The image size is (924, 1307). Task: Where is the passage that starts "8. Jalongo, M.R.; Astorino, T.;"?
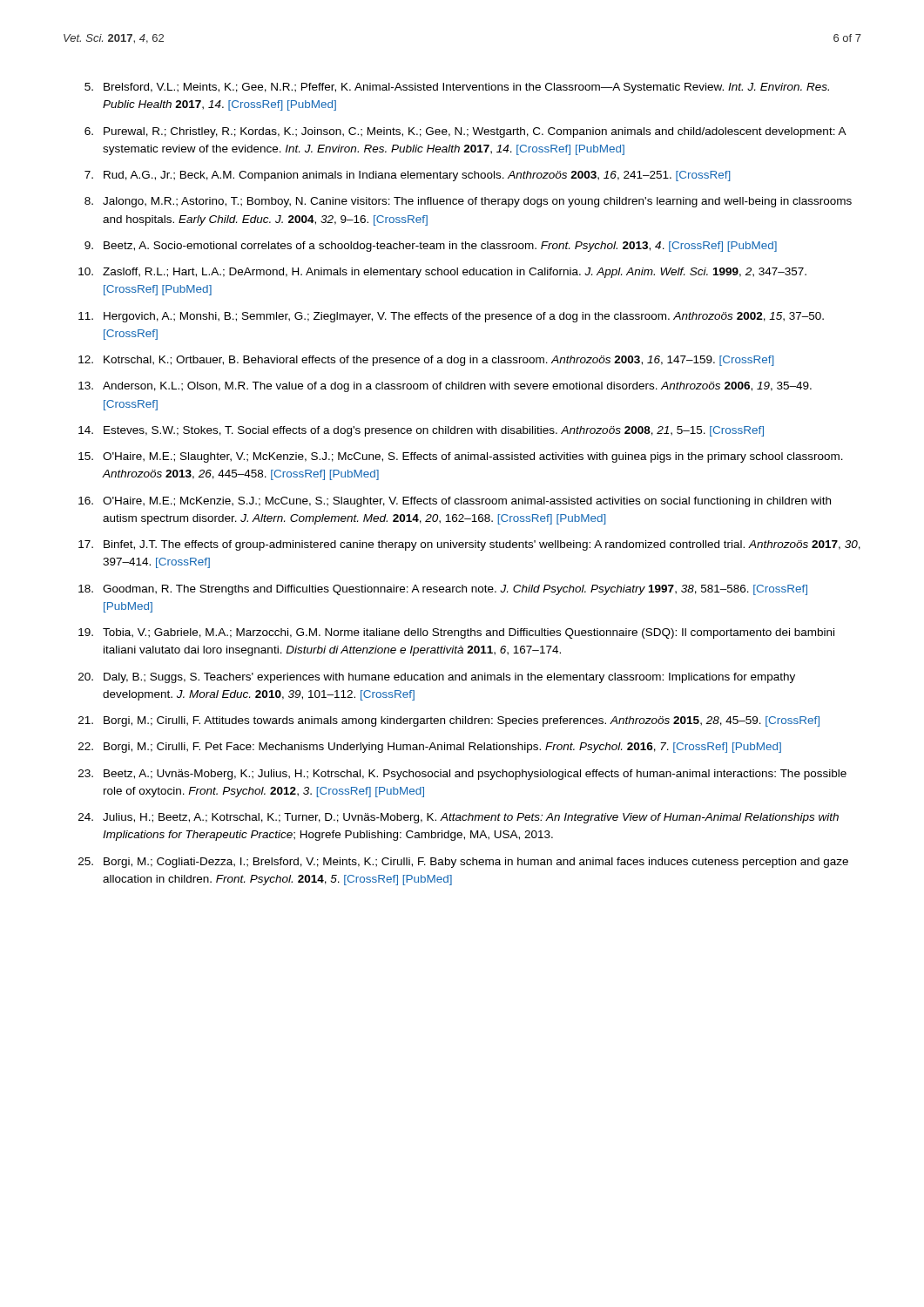click(x=462, y=210)
